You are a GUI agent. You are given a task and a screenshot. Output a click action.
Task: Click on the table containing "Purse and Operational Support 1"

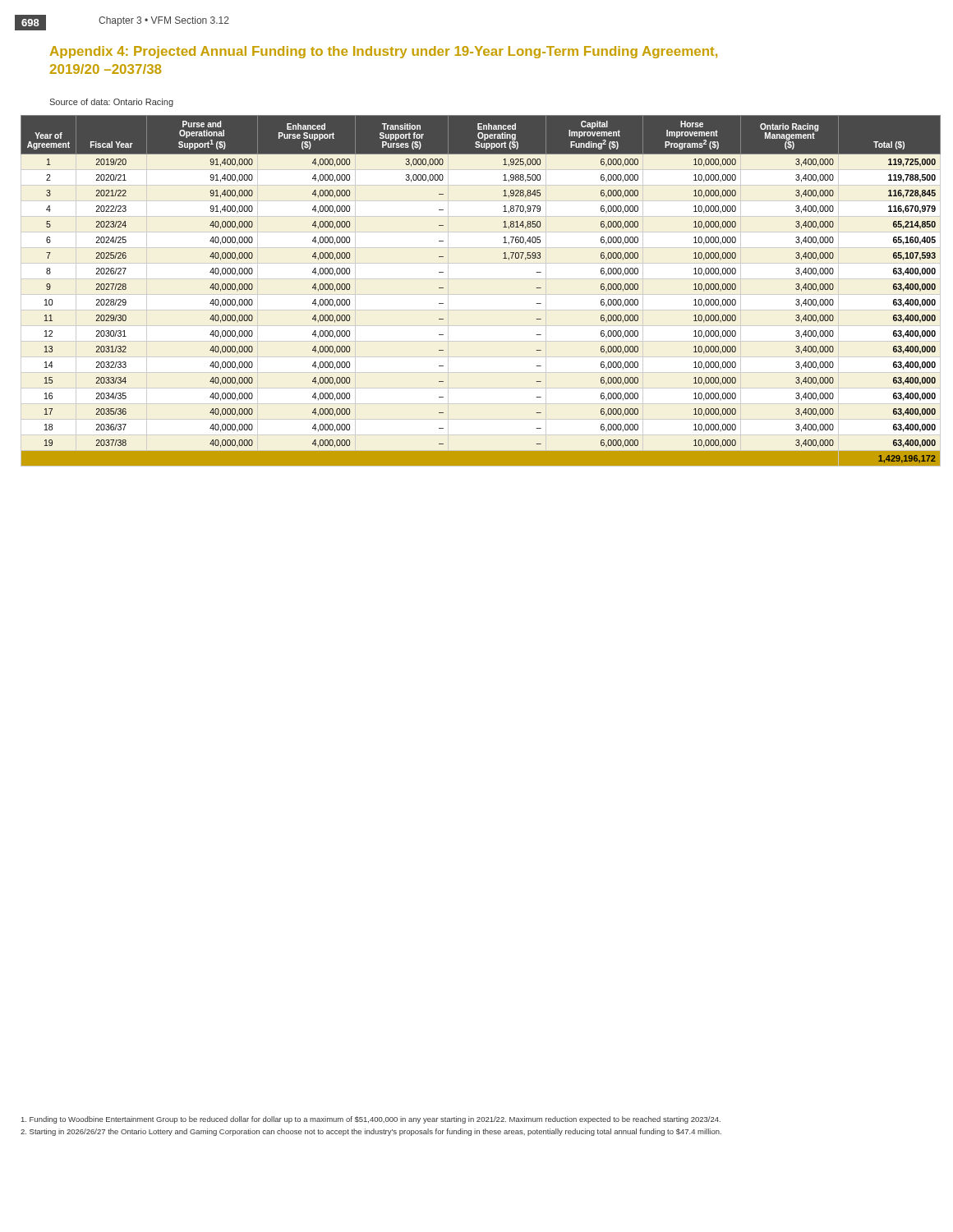(481, 291)
